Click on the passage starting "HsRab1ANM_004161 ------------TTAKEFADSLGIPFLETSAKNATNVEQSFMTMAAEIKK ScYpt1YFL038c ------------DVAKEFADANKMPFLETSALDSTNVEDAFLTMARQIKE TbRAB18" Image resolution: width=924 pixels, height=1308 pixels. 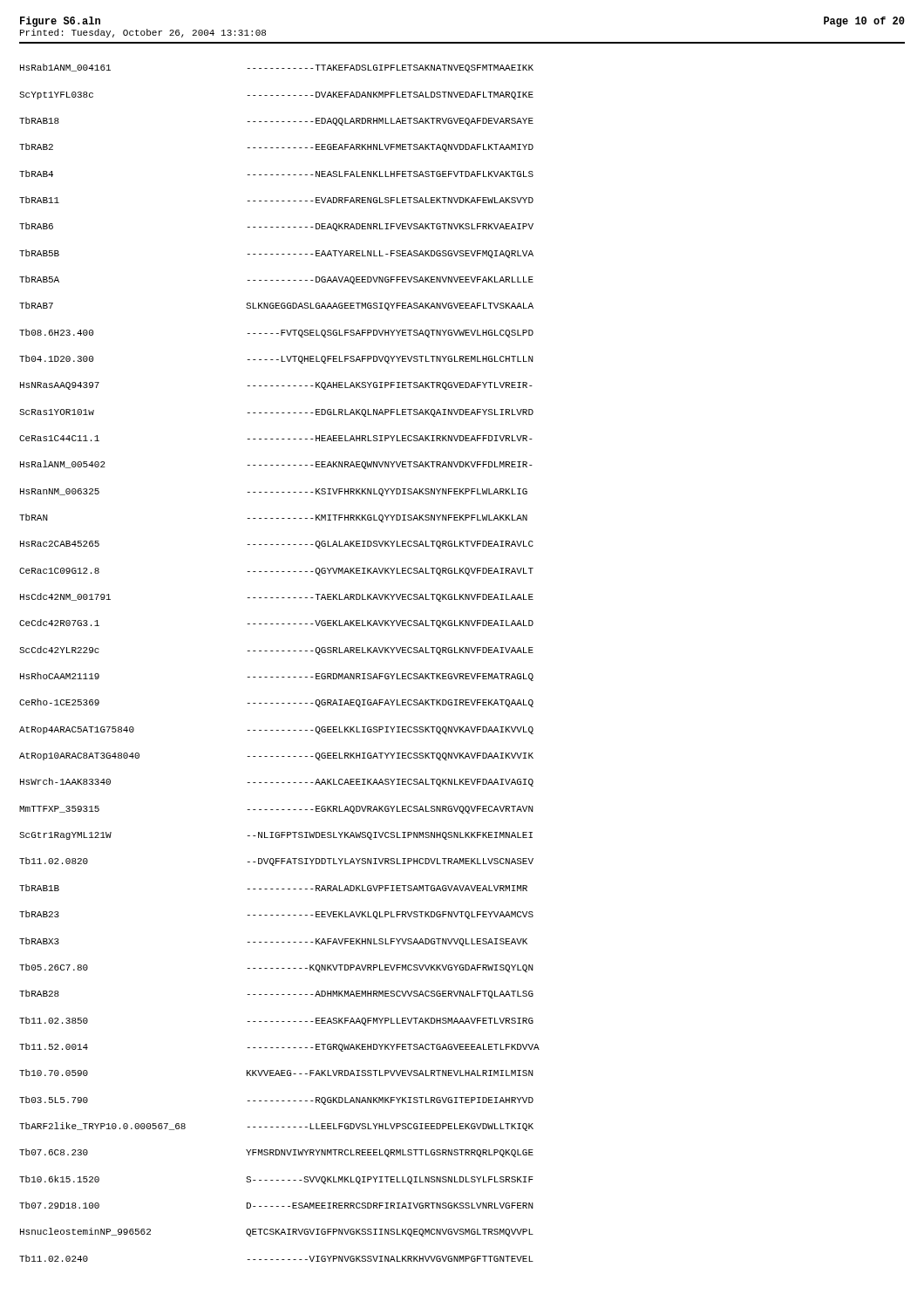(x=462, y=676)
